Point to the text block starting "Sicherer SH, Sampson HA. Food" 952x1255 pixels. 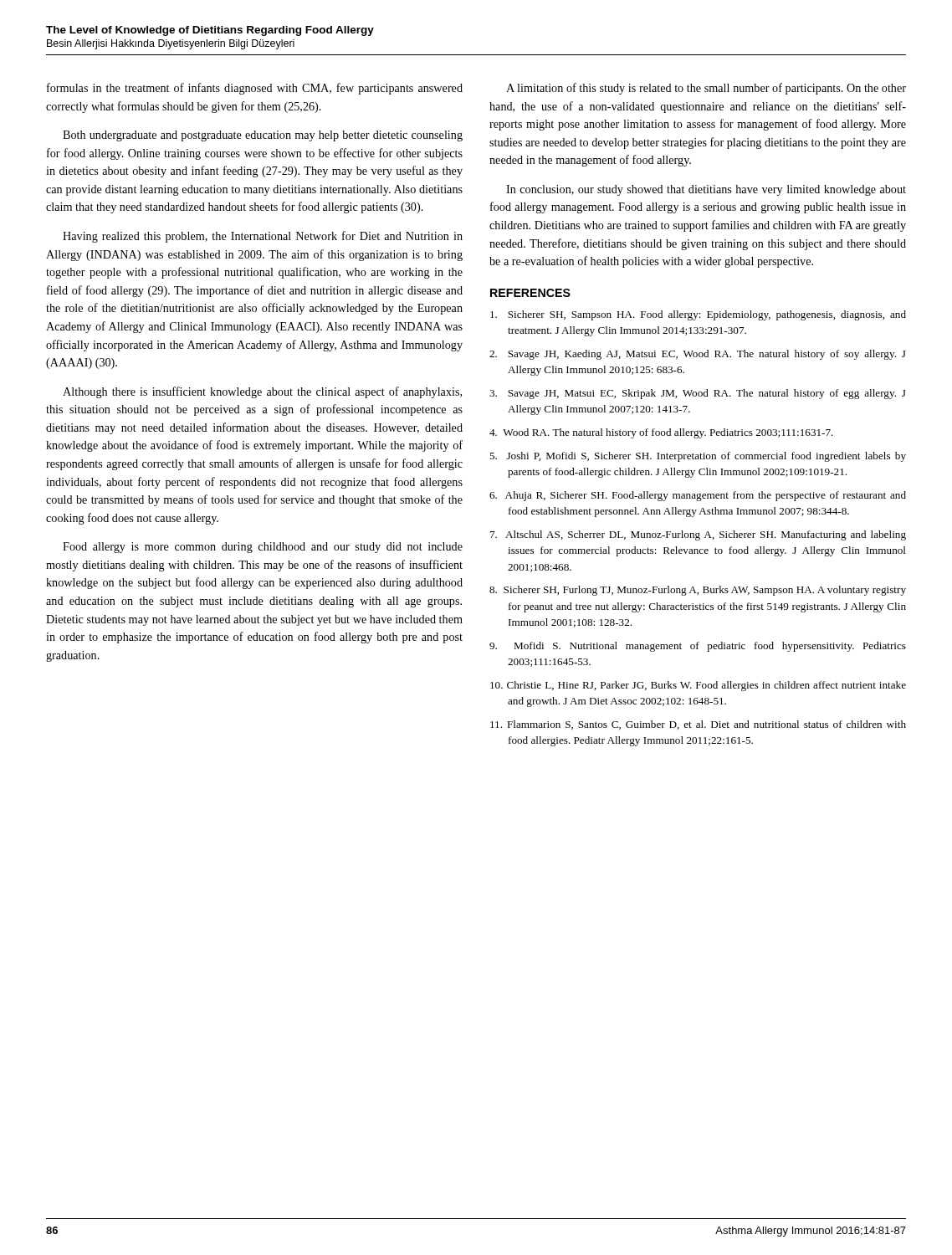[698, 322]
